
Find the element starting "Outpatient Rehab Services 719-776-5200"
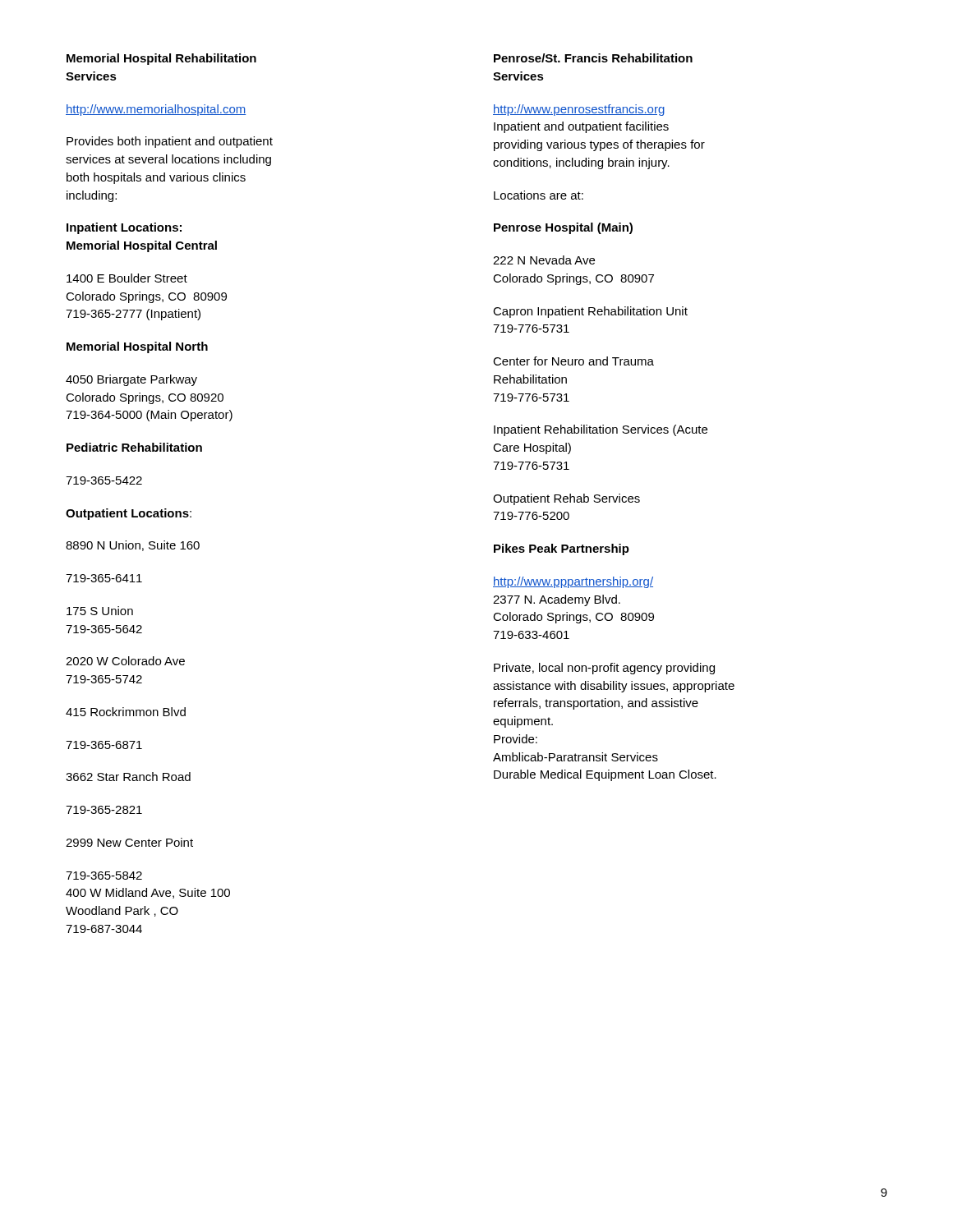[566, 499]
